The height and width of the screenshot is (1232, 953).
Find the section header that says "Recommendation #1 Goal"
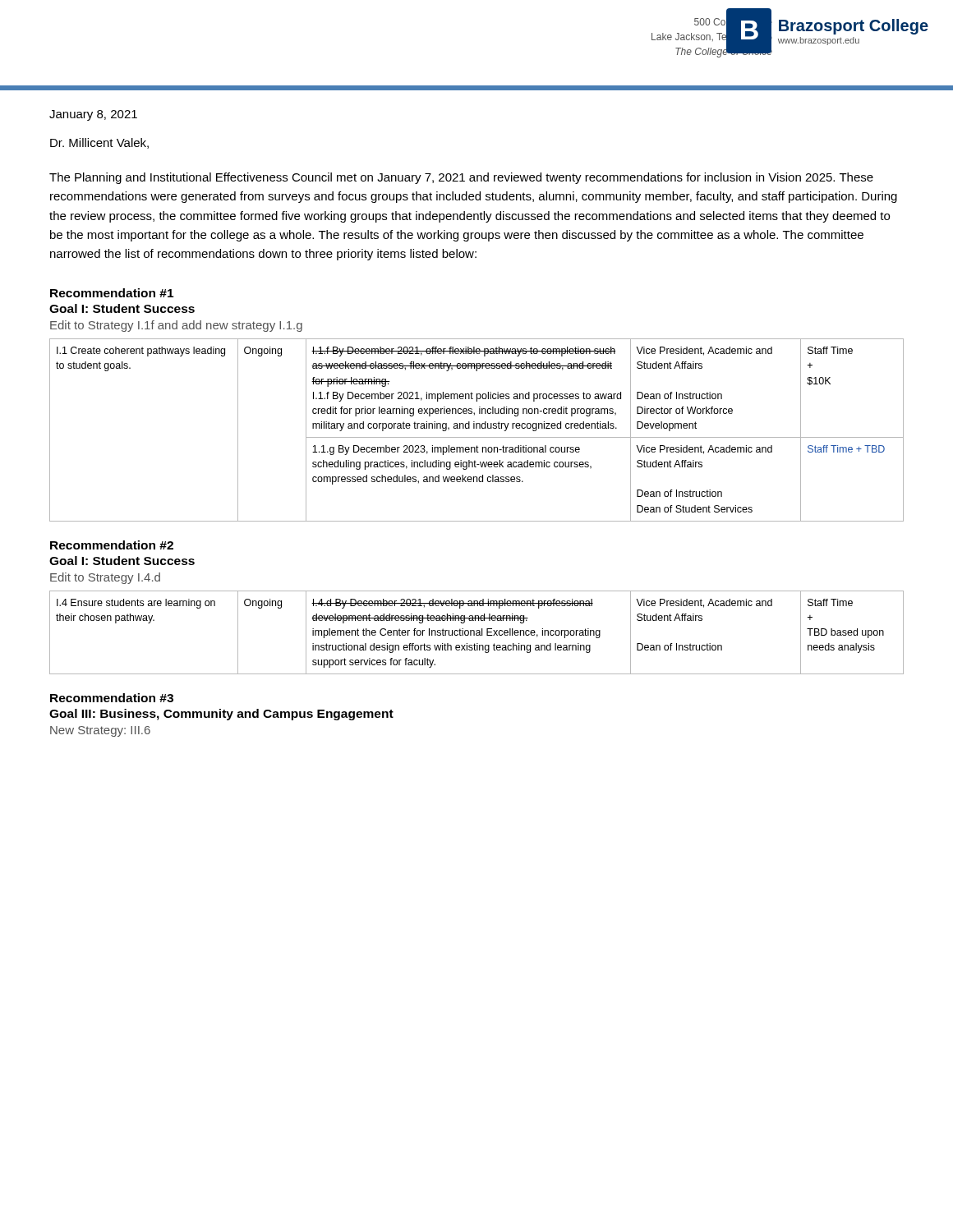click(112, 293)
